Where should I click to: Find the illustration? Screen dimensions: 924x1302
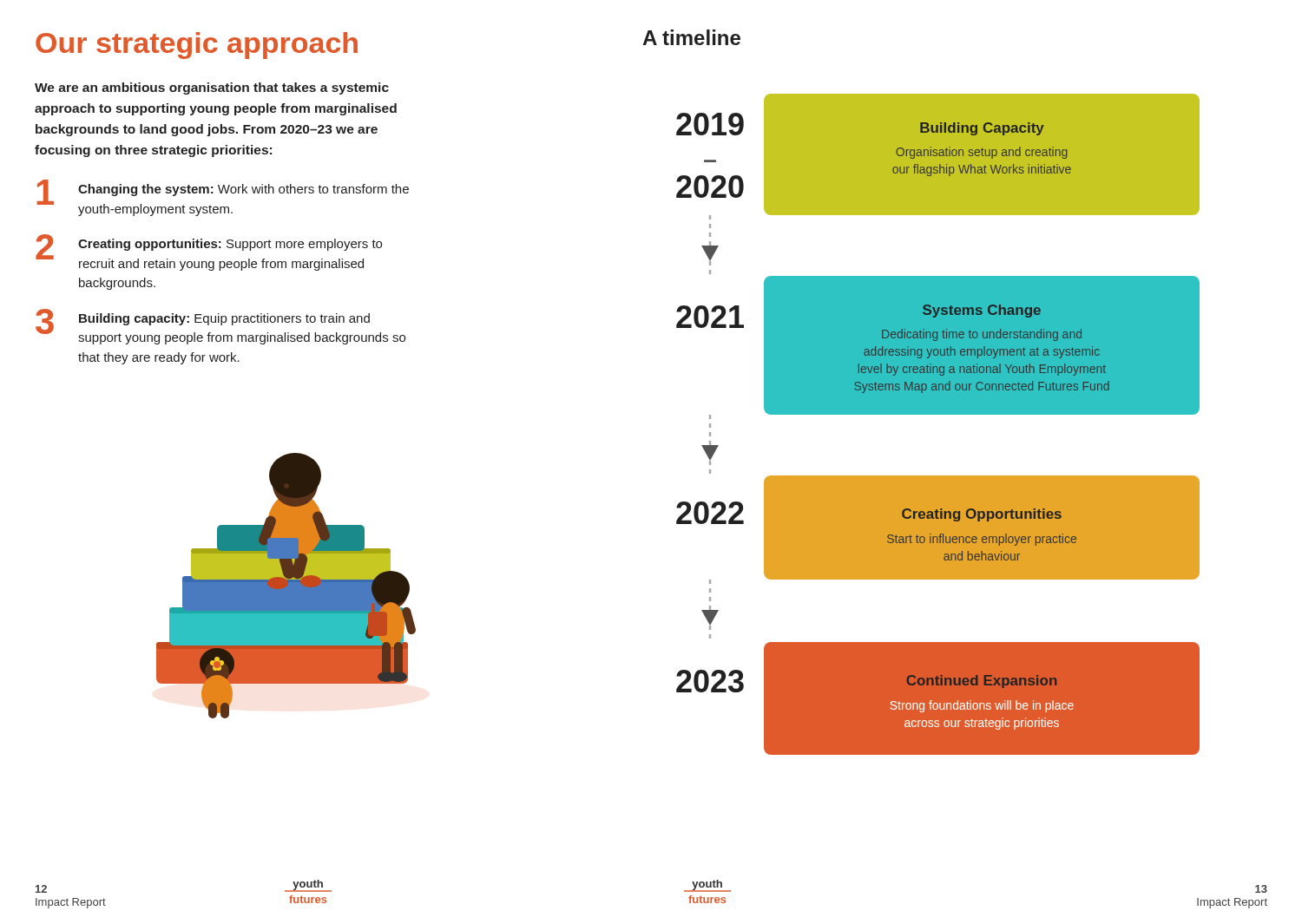tap(291, 538)
